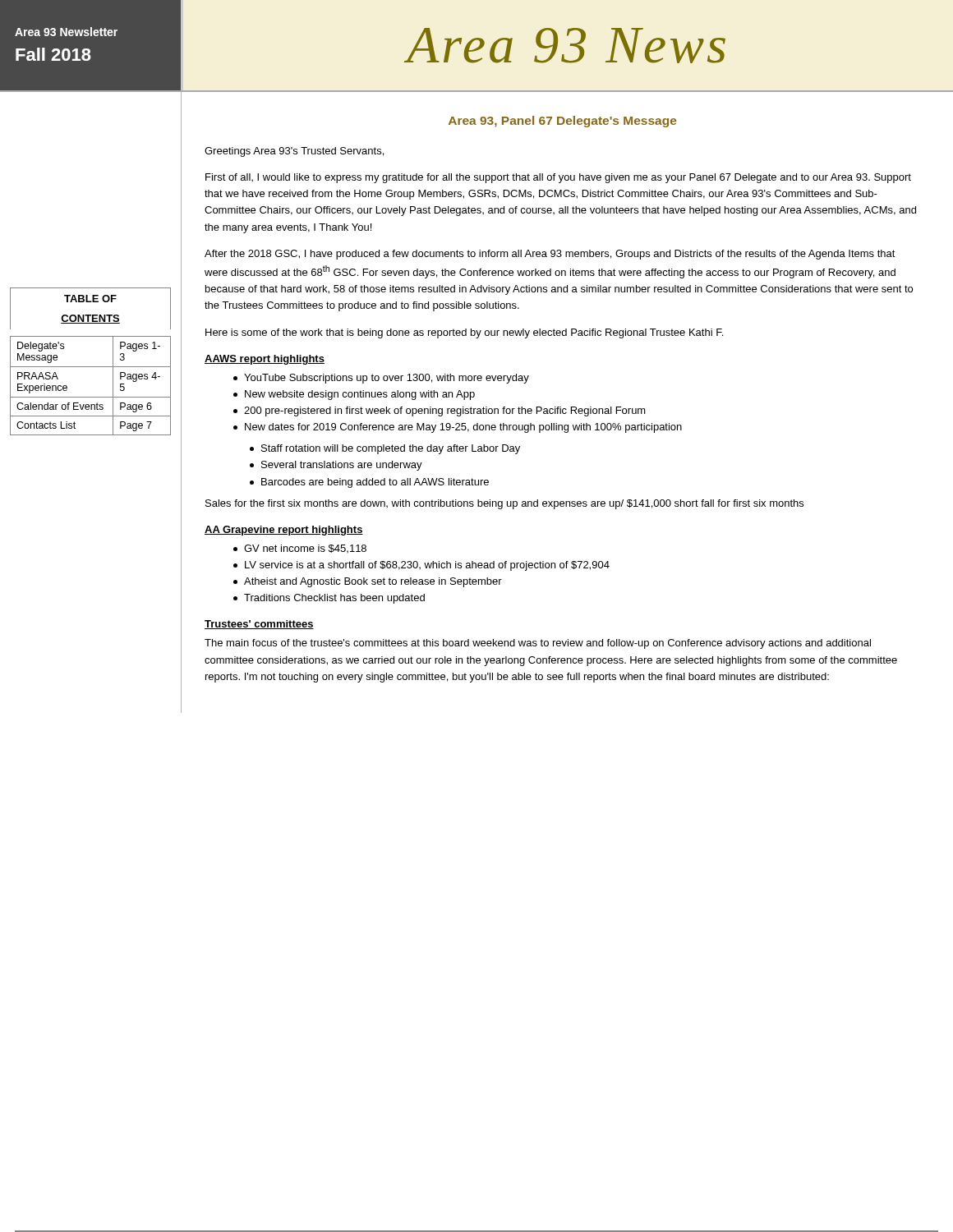Locate the text "Greetings Area 93's Trusted Servants,"
Image resolution: width=953 pixels, height=1232 pixels.
click(x=295, y=151)
